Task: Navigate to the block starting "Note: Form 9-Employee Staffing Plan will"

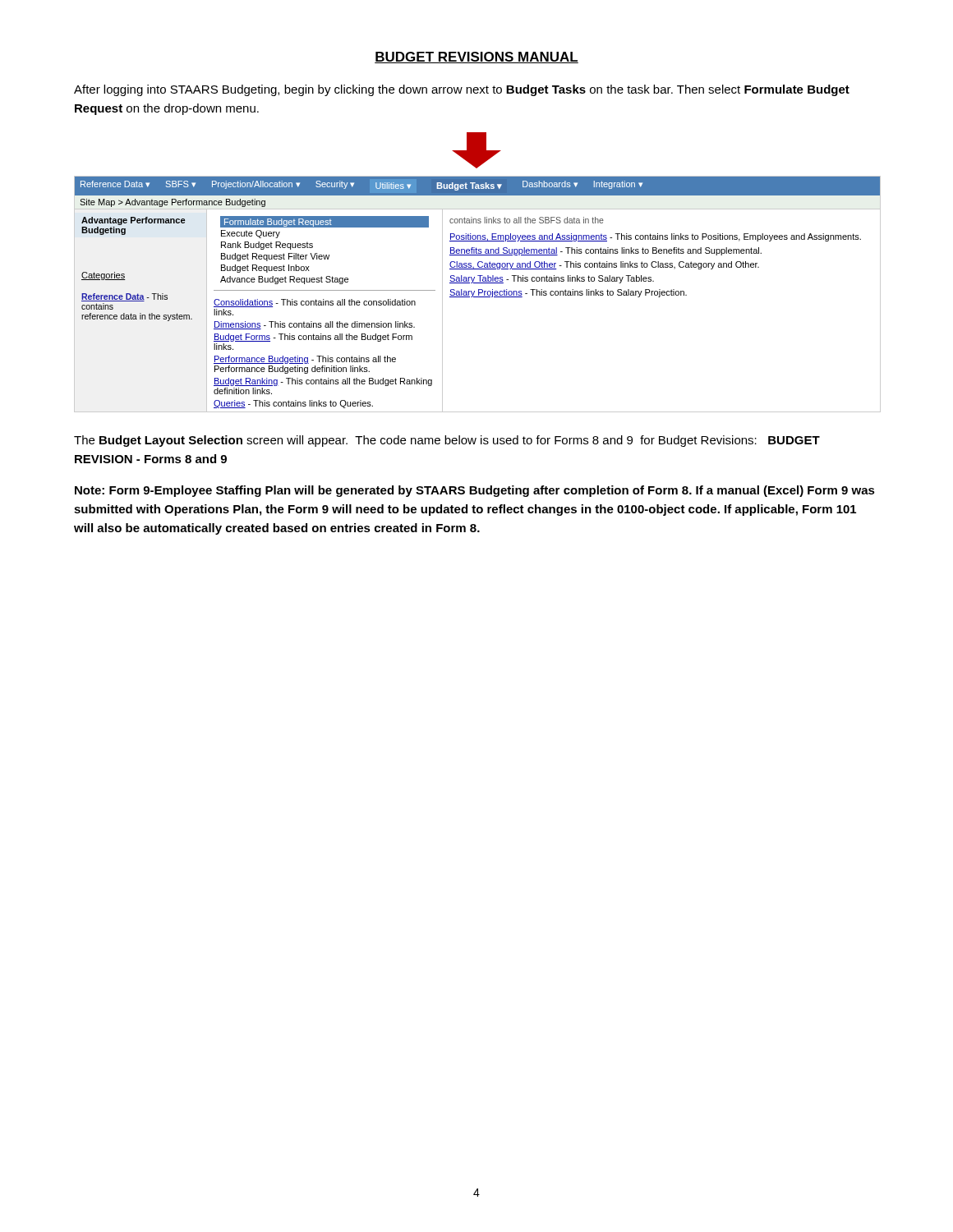Action: click(x=474, y=509)
